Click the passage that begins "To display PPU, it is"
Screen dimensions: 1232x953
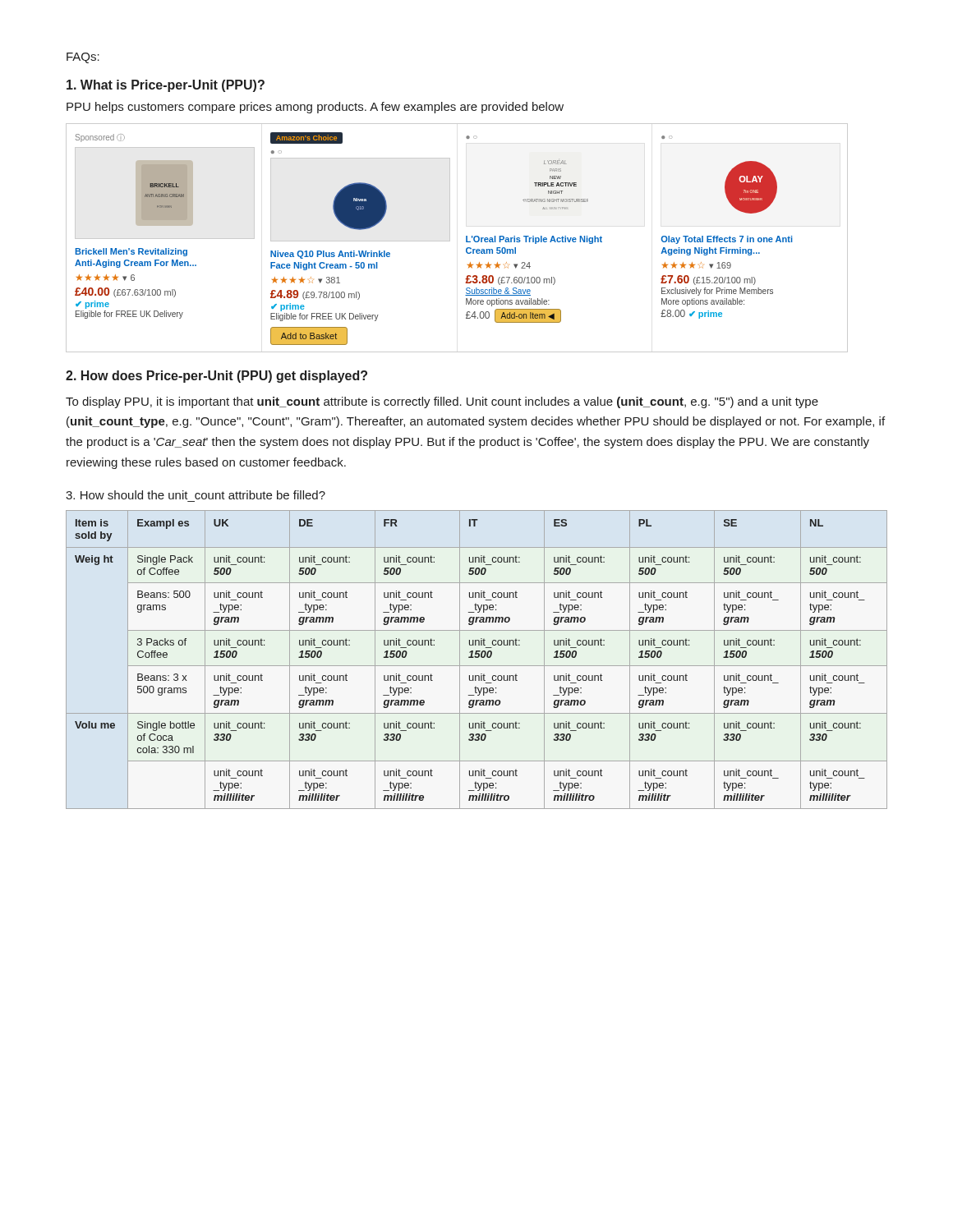(475, 431)
